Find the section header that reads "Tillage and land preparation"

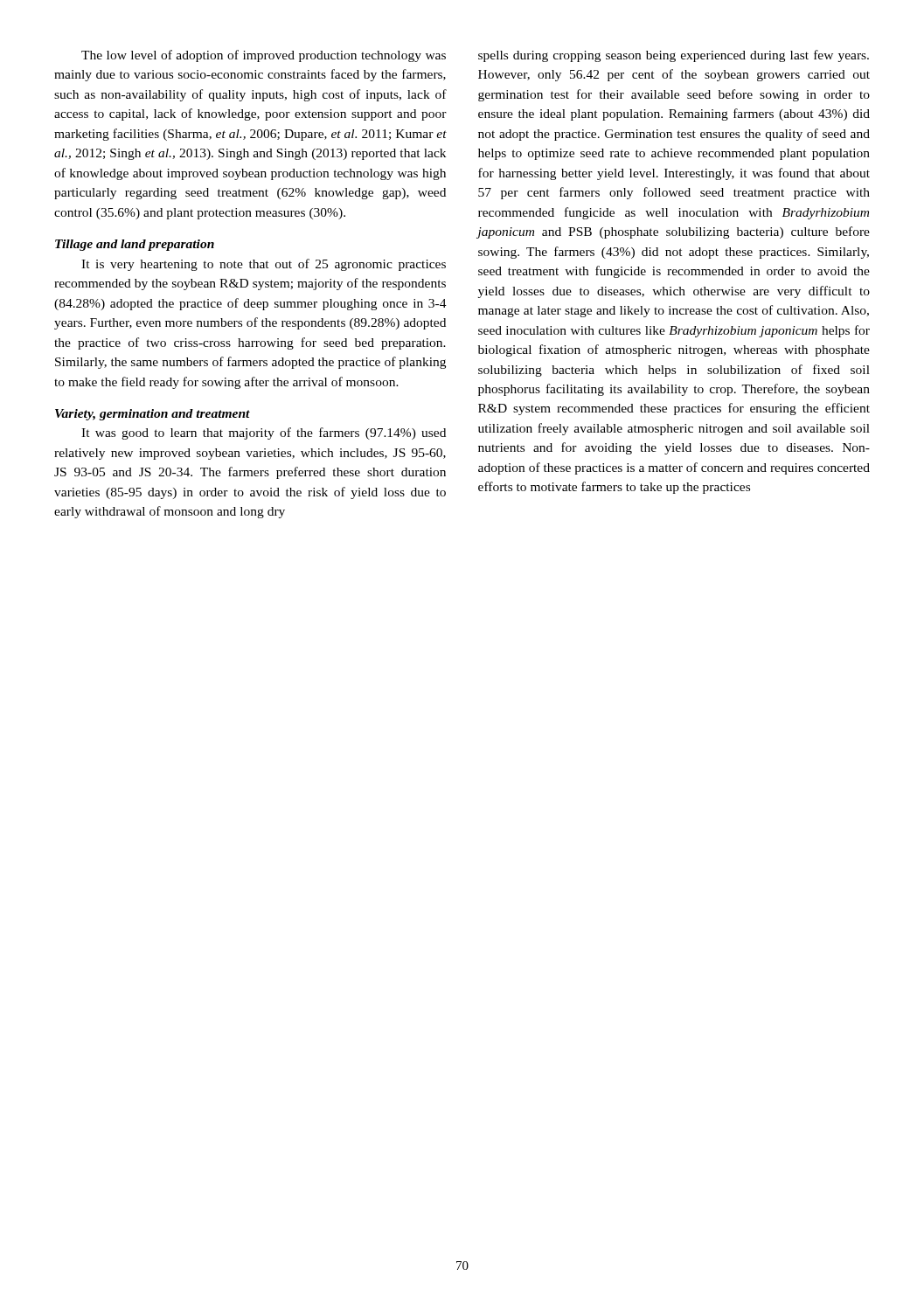click(134, 244)
